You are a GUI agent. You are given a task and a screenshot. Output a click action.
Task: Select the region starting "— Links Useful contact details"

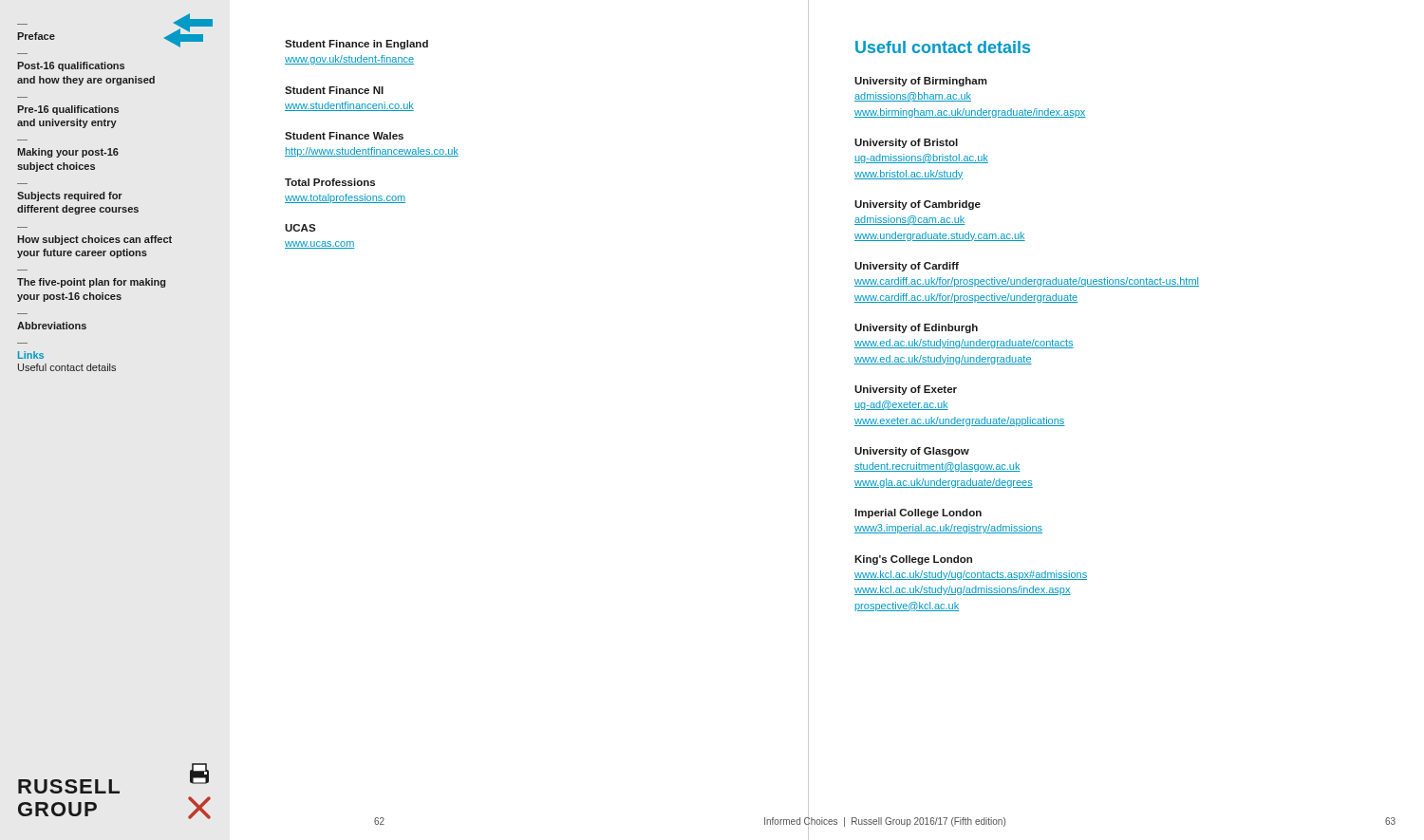click(x=115, y=355)
